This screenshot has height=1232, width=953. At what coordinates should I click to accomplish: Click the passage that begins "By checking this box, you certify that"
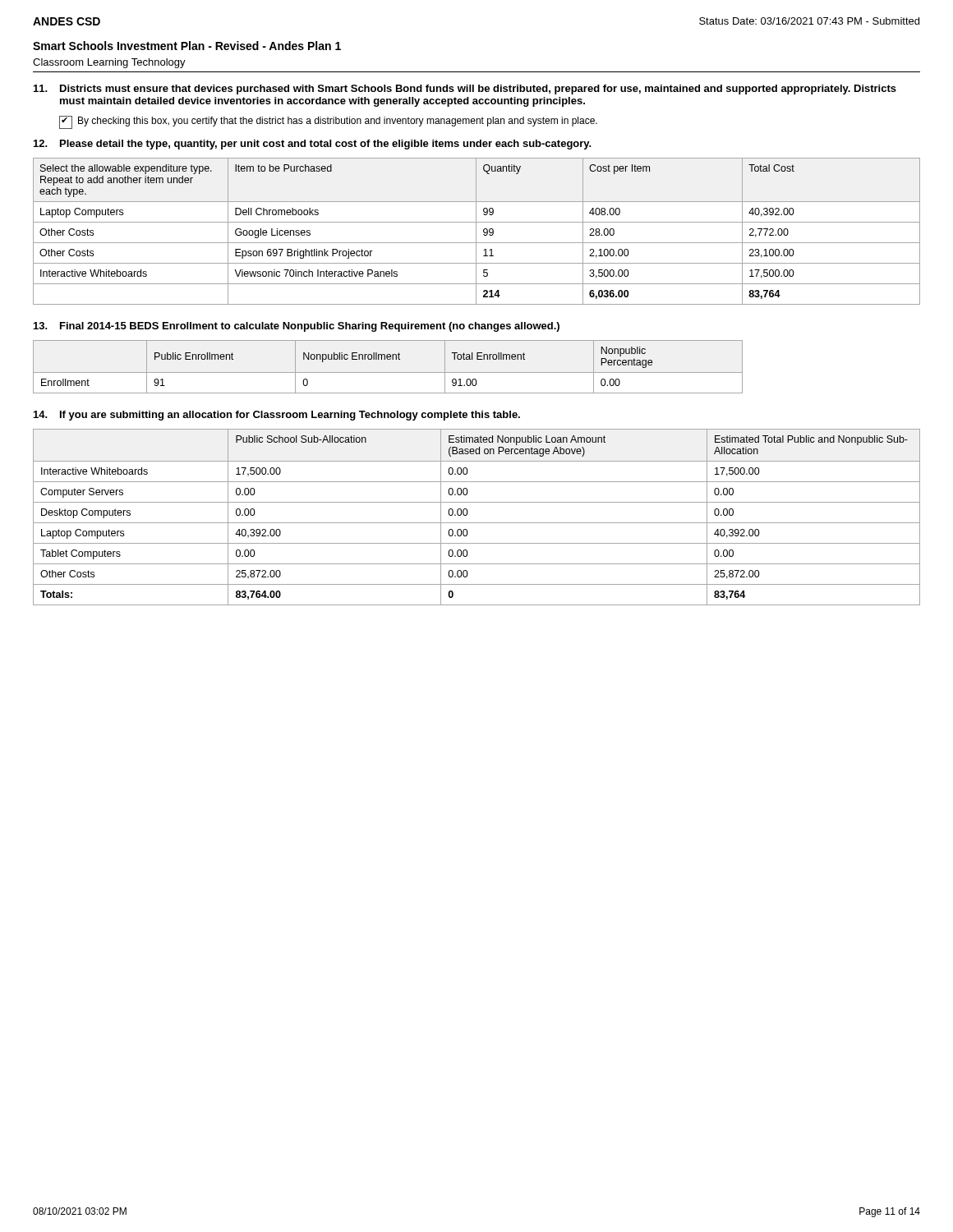pyautogui.click(x=328, y=122)
